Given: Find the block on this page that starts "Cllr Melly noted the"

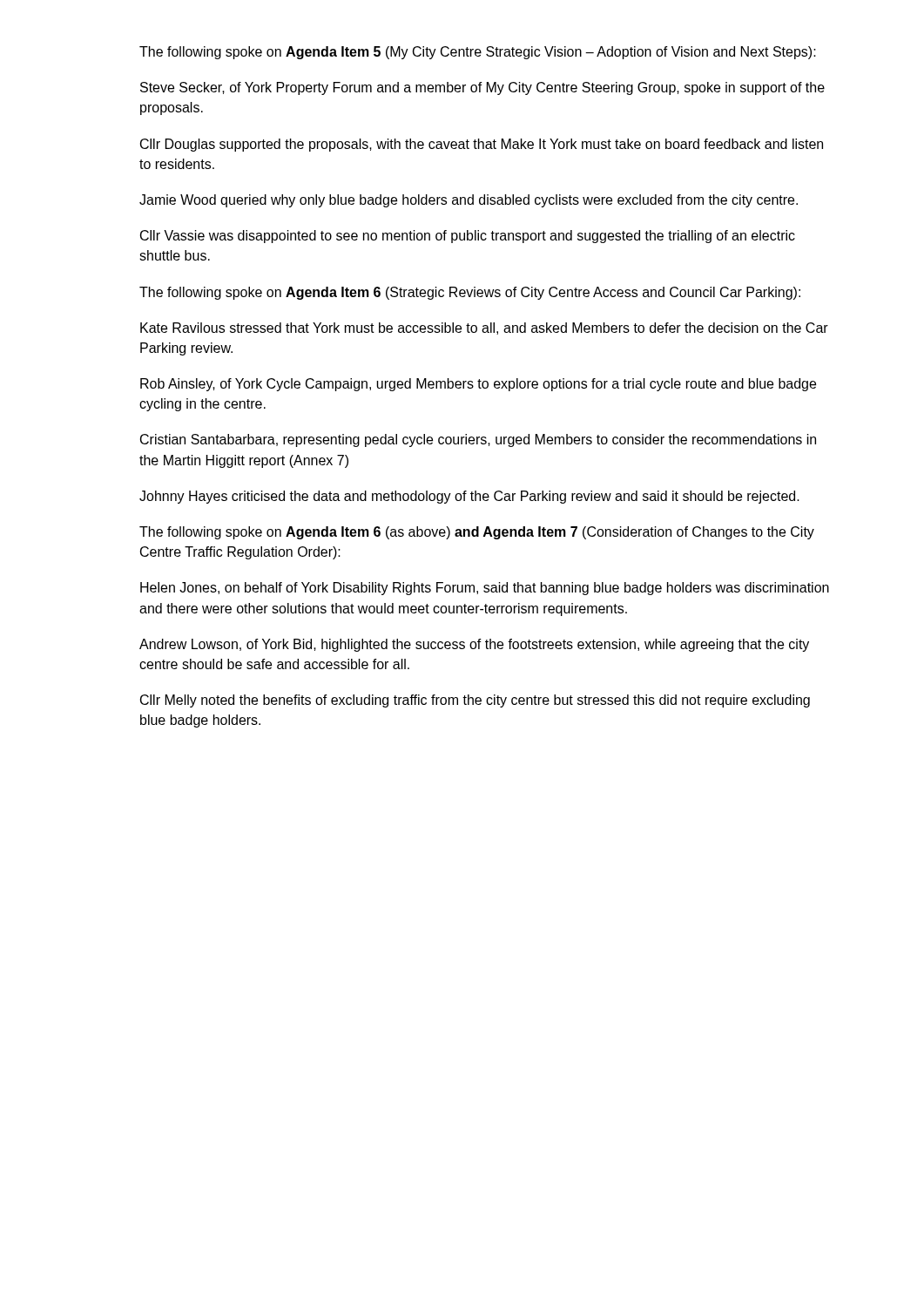Looking at the screenshot, I should (x=475, y=710).
